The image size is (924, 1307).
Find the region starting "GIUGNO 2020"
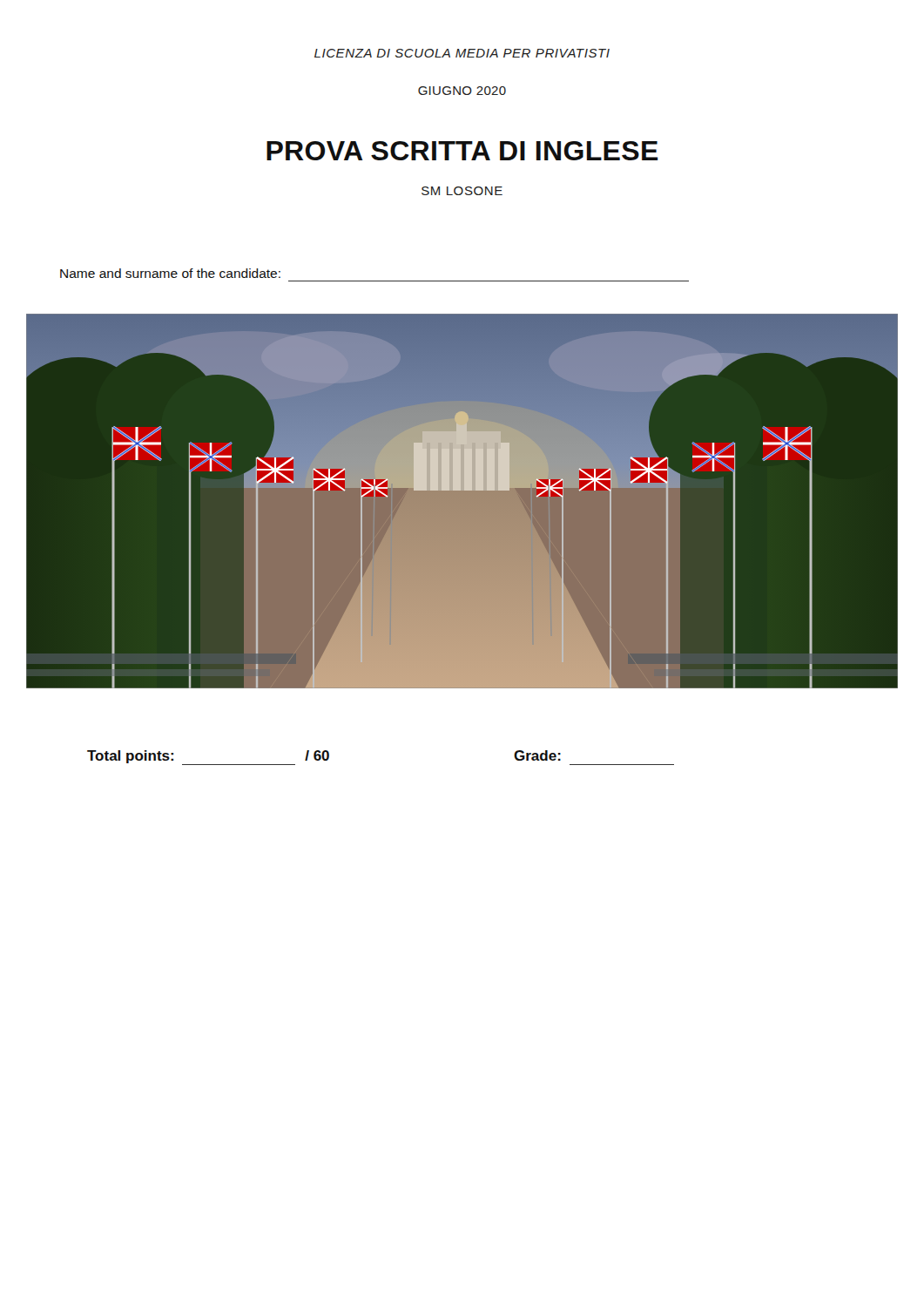coord(462,90)
